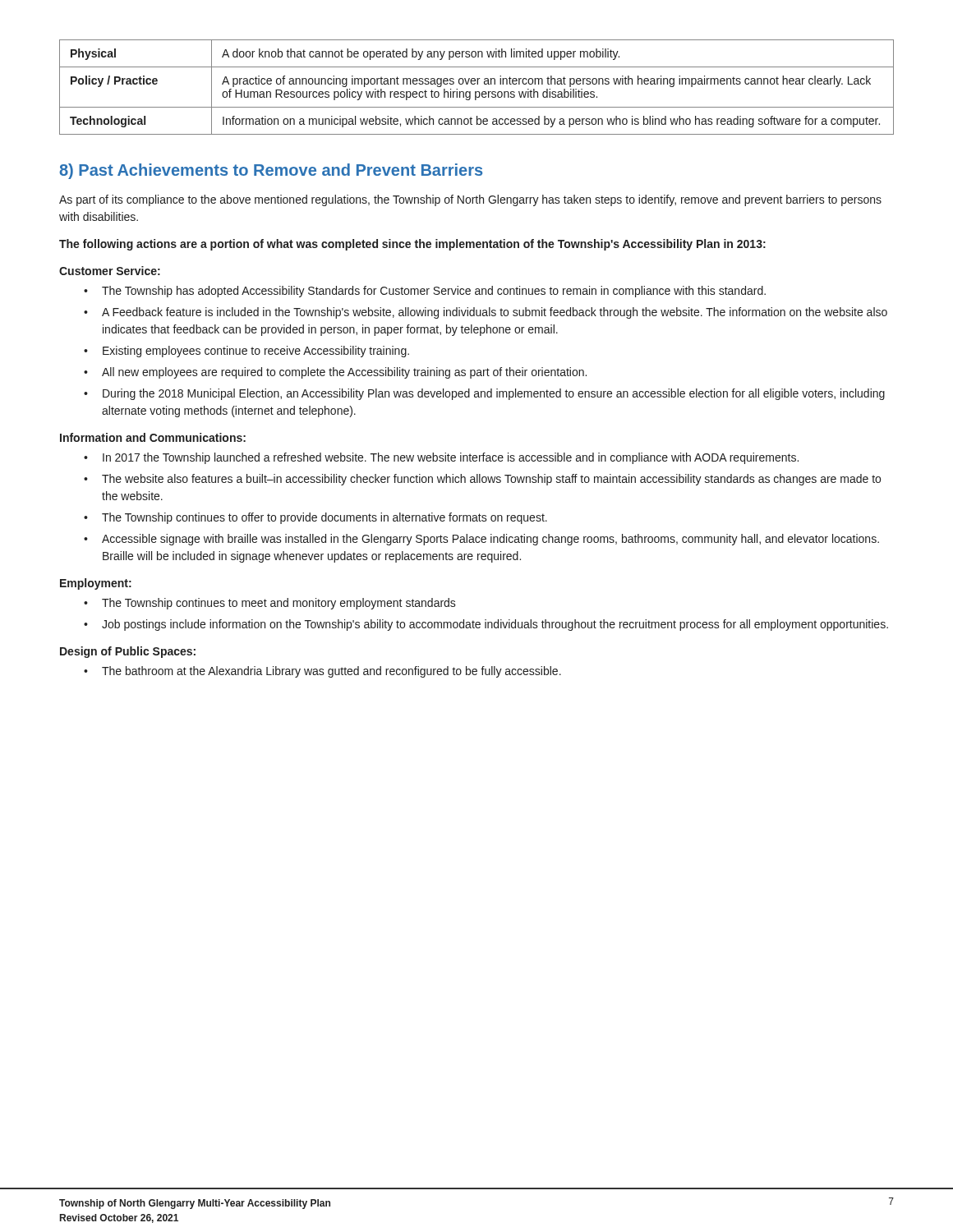
Task: Find the block on this page that starts "• During the 2018 Municipal Election, an"
Action: pyautogui.click(x=489, y=402)
